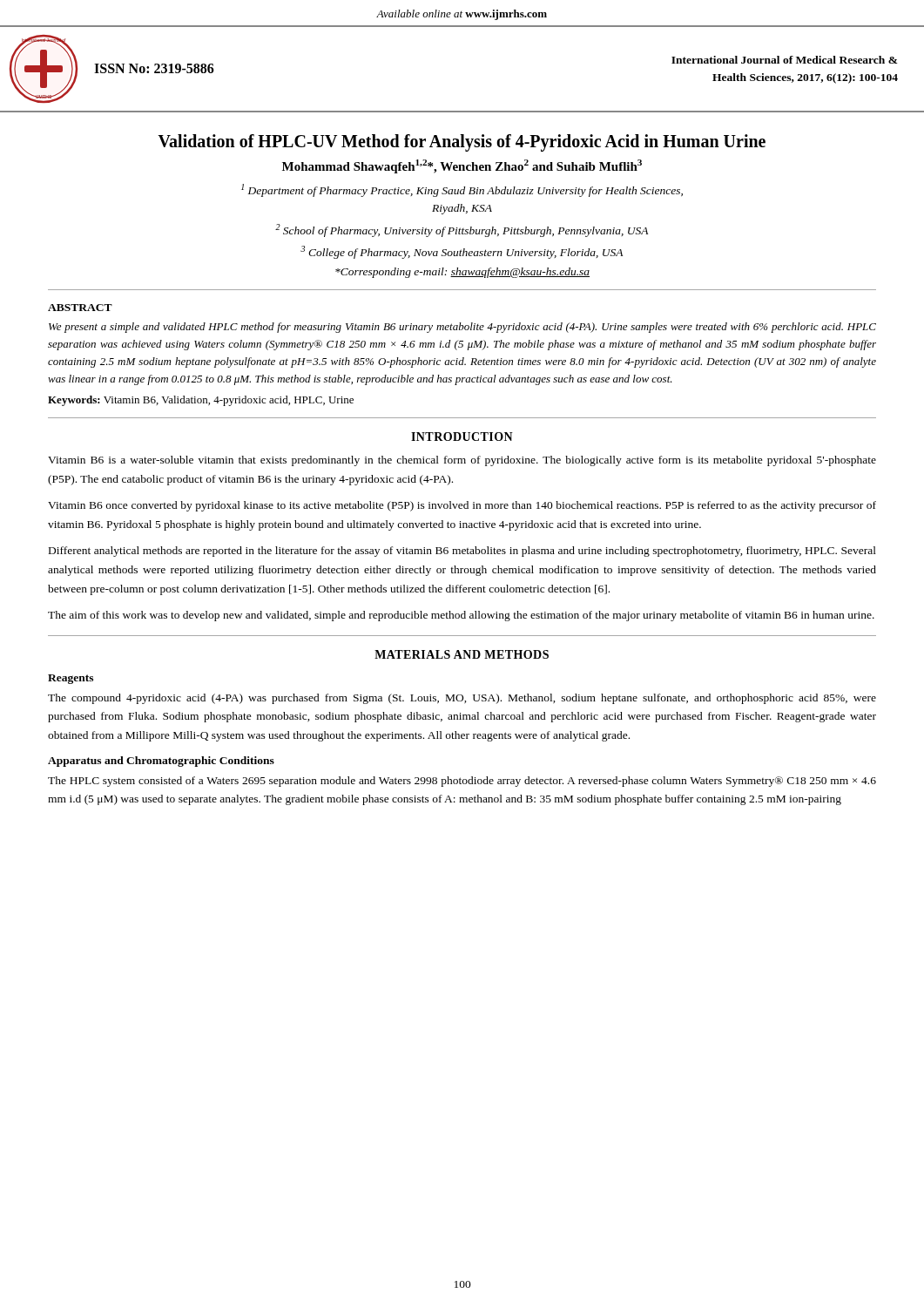This screenshot has height=1307, width=924.
Task: Find the text block with the text "Vitamin B6 once converted by pyridoxal"
Action: pos(462,515)
